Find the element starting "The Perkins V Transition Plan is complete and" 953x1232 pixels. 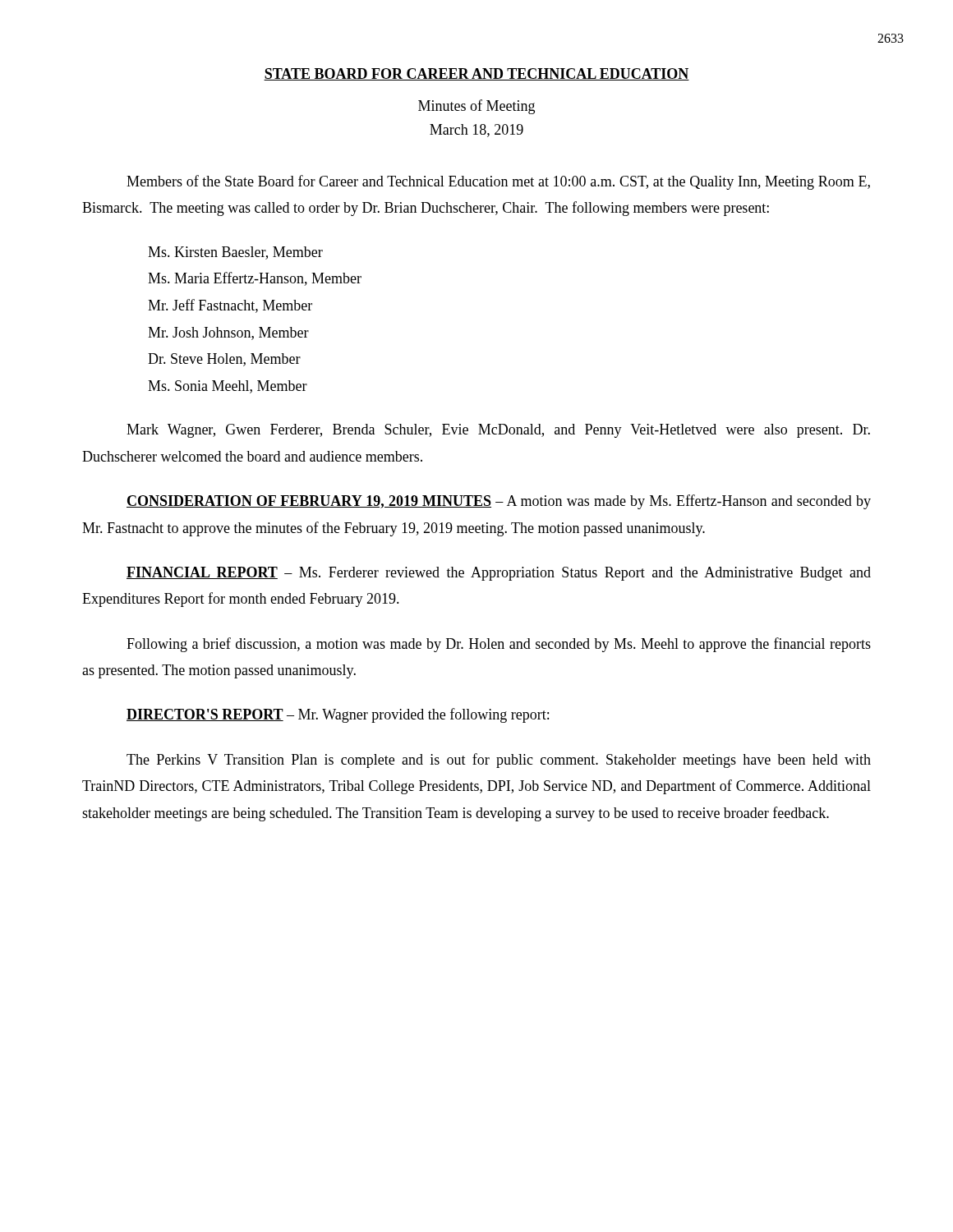(476, 786)
